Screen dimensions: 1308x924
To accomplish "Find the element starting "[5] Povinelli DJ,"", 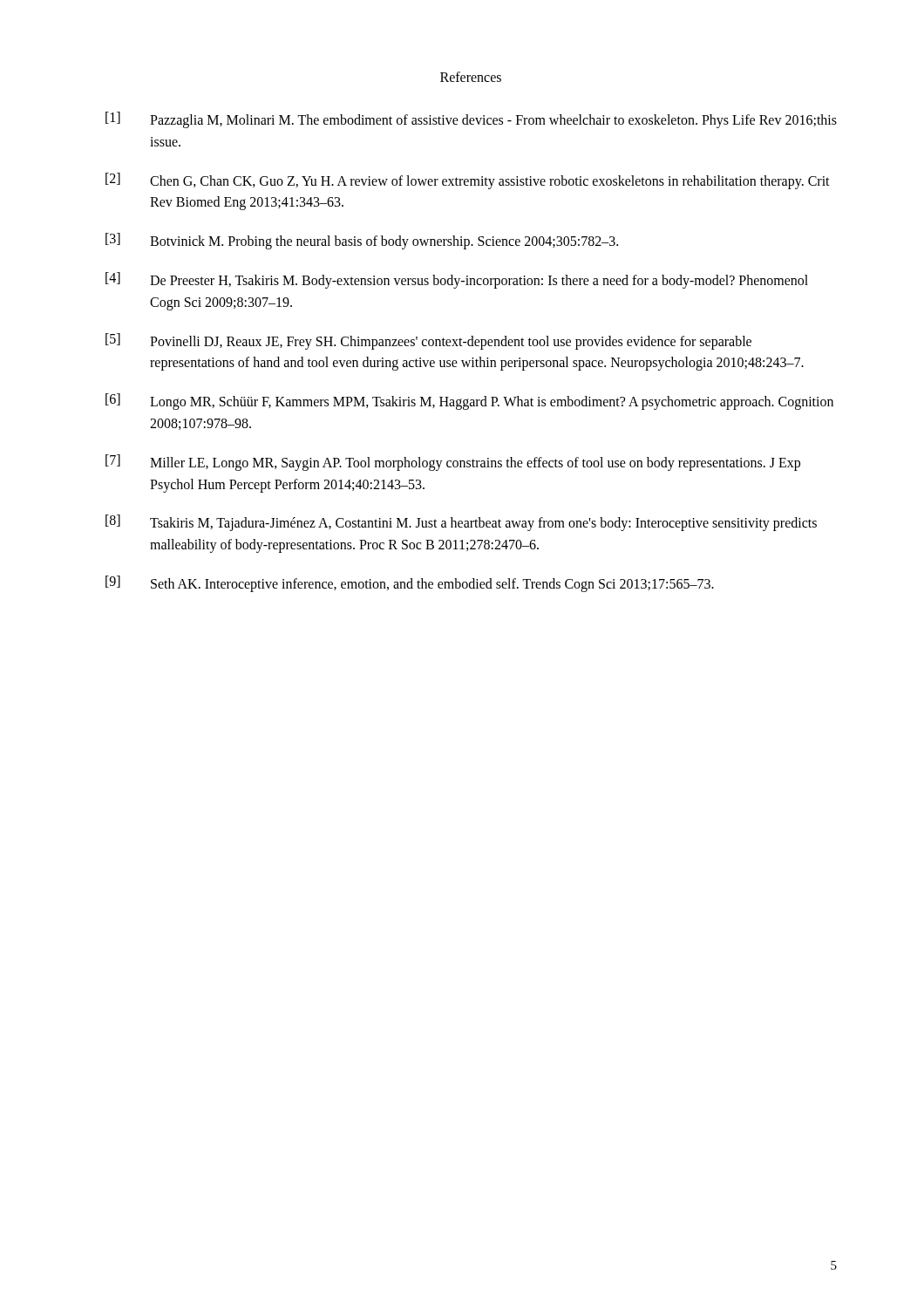I will (471, 353).
